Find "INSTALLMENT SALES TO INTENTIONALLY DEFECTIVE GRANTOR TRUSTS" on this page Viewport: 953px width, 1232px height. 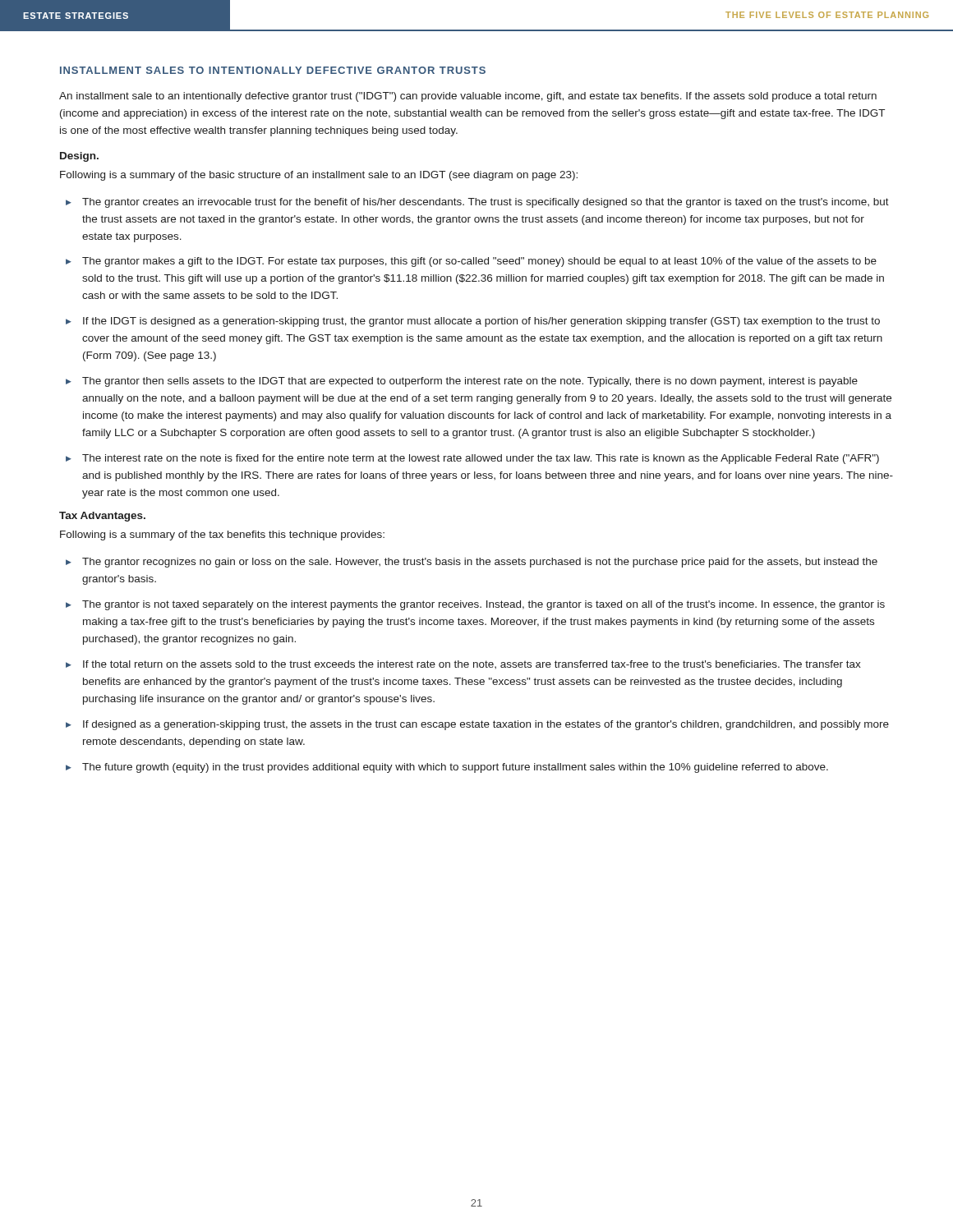pos(273,70)
